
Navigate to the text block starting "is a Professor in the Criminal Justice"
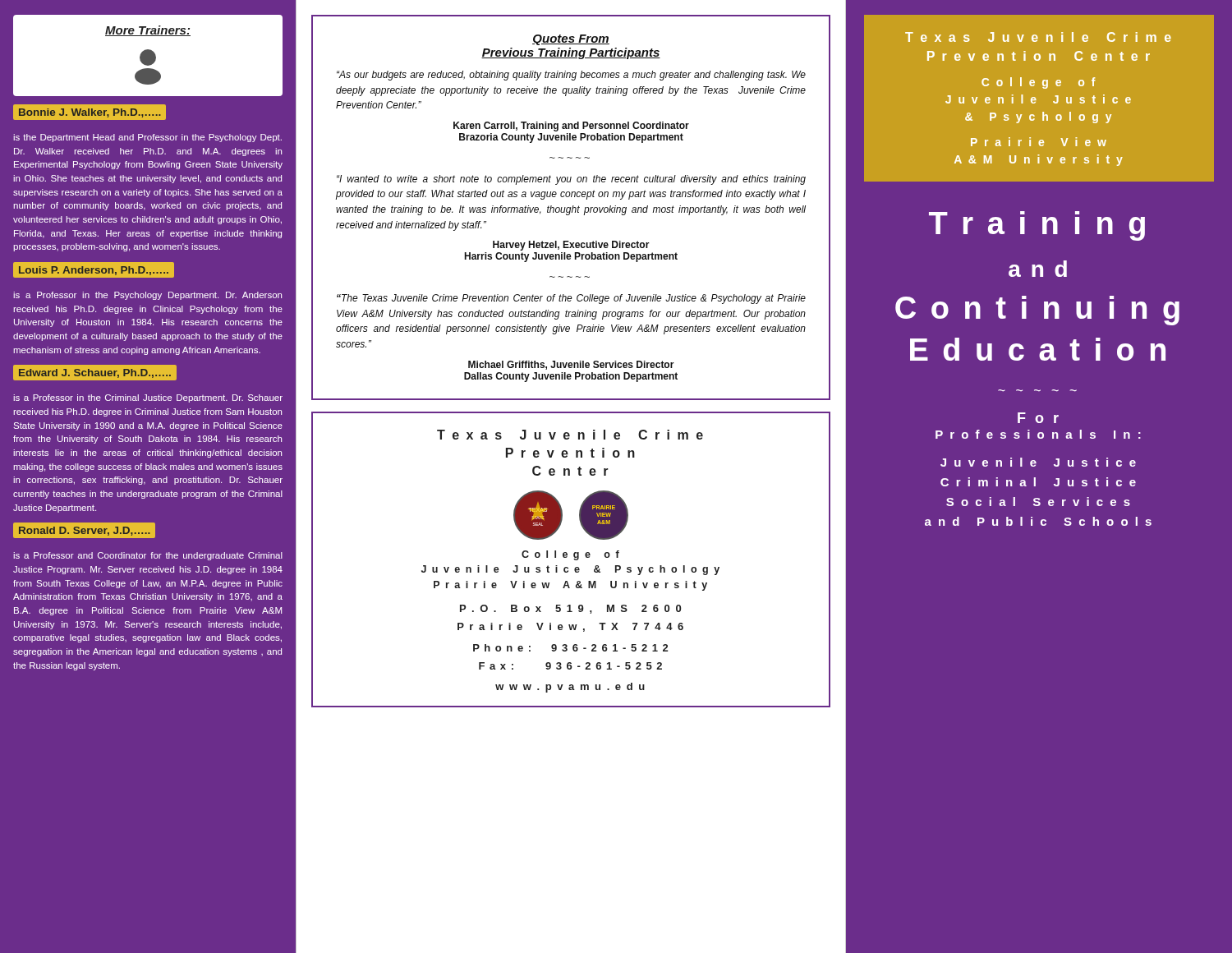[x=148, y=453]
